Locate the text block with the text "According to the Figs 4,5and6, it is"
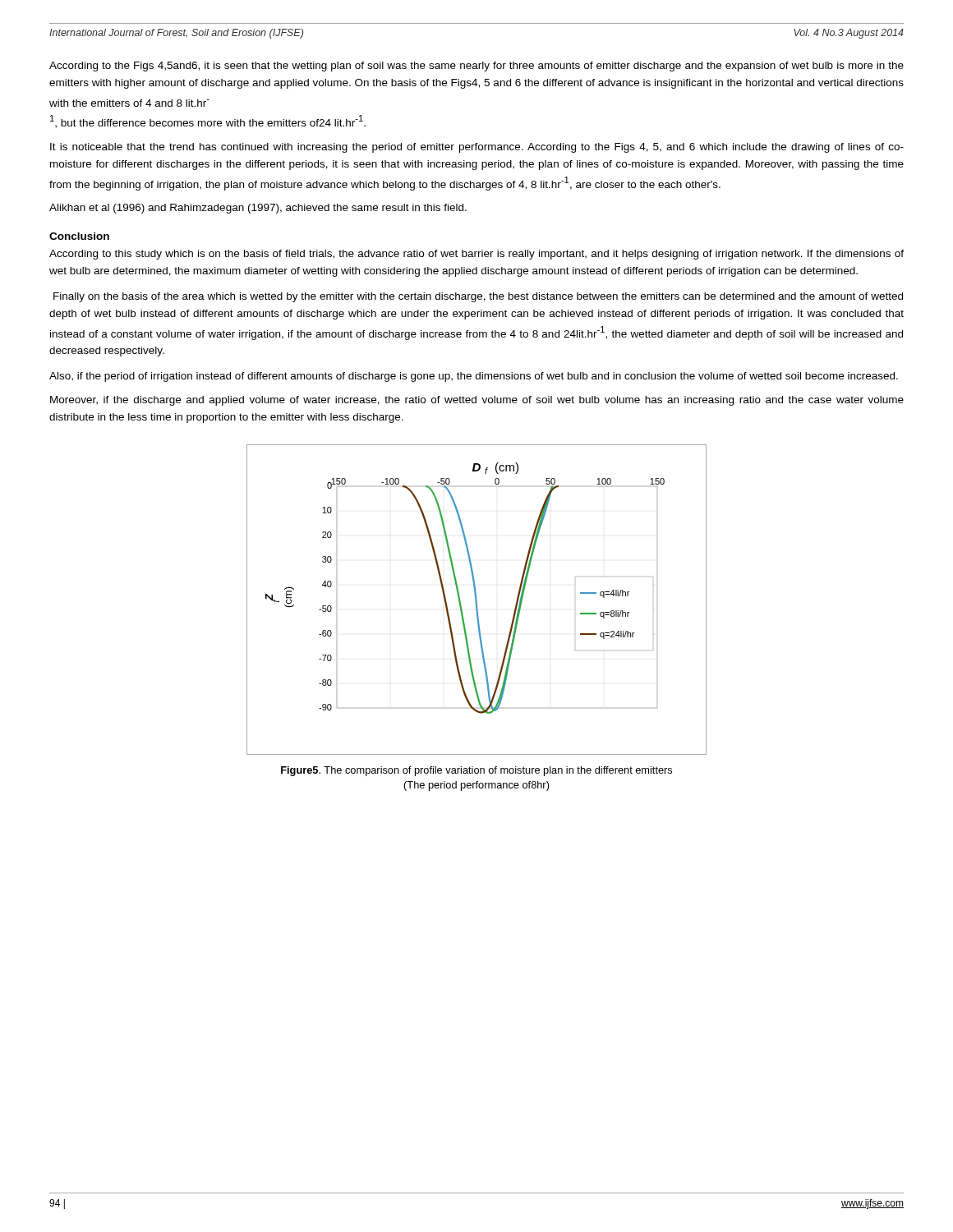 click(x=476, y=94)
